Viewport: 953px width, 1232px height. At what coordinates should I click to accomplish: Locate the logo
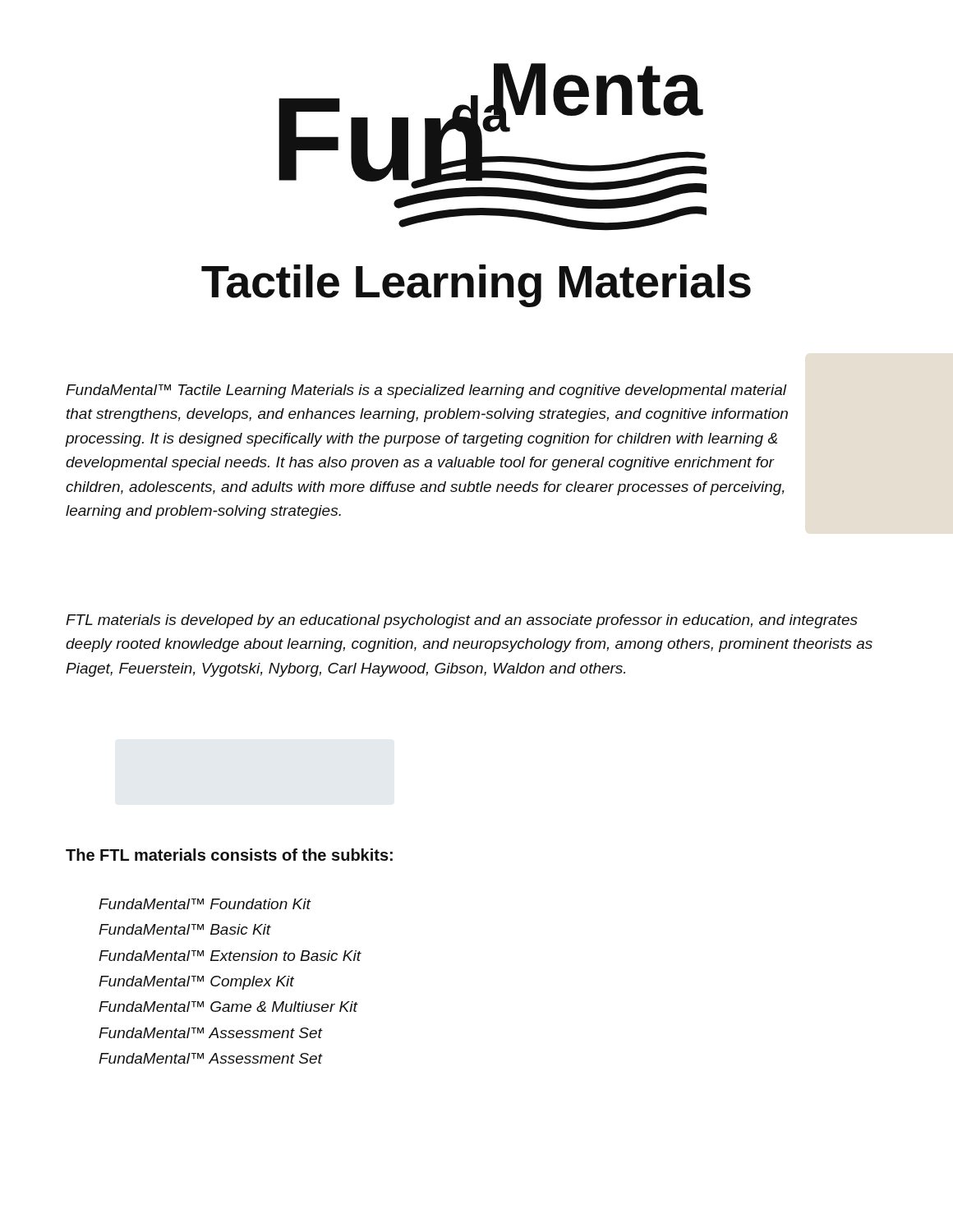coord(476,141)
